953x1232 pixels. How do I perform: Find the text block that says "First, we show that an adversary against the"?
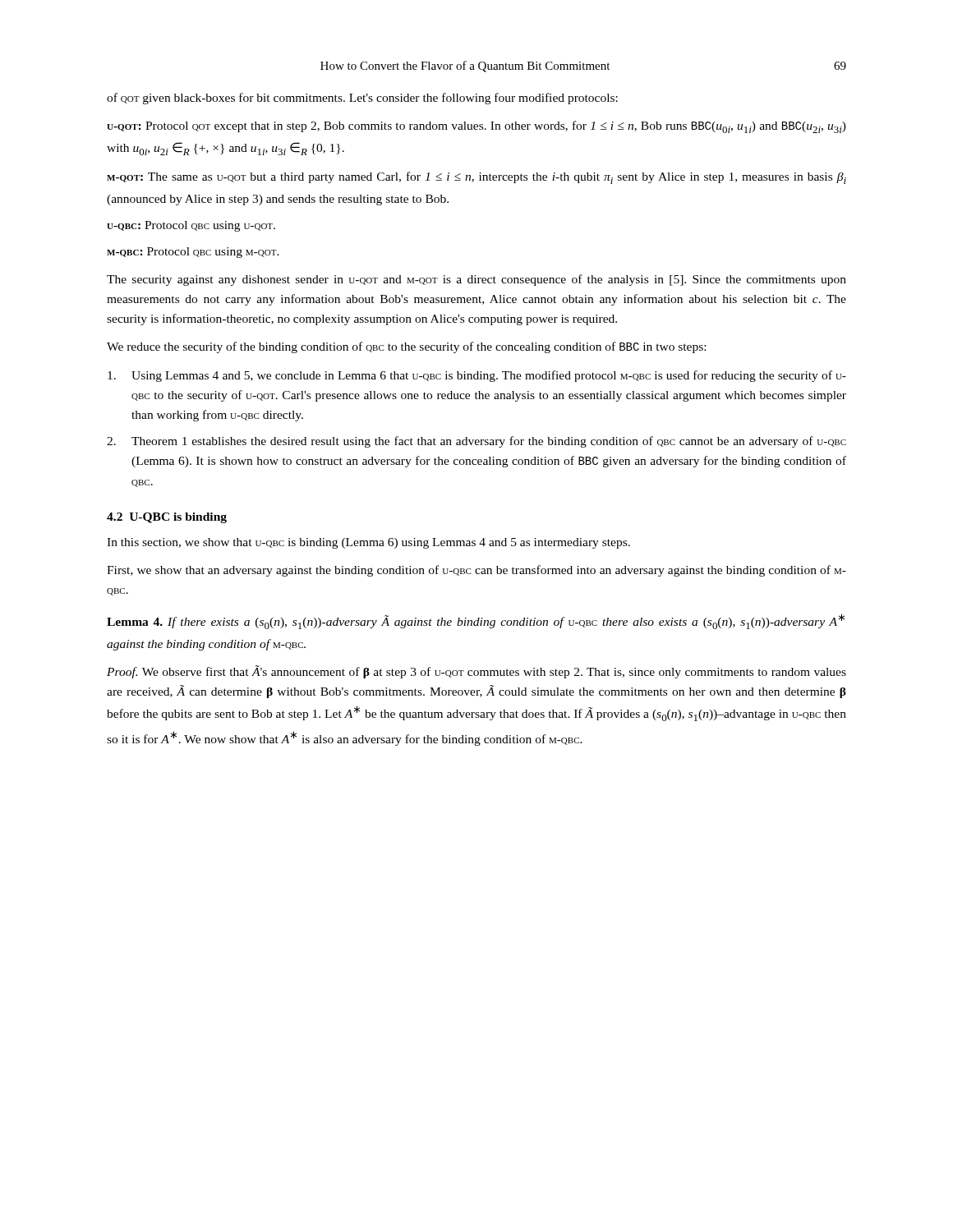click(x=476, y=580)
